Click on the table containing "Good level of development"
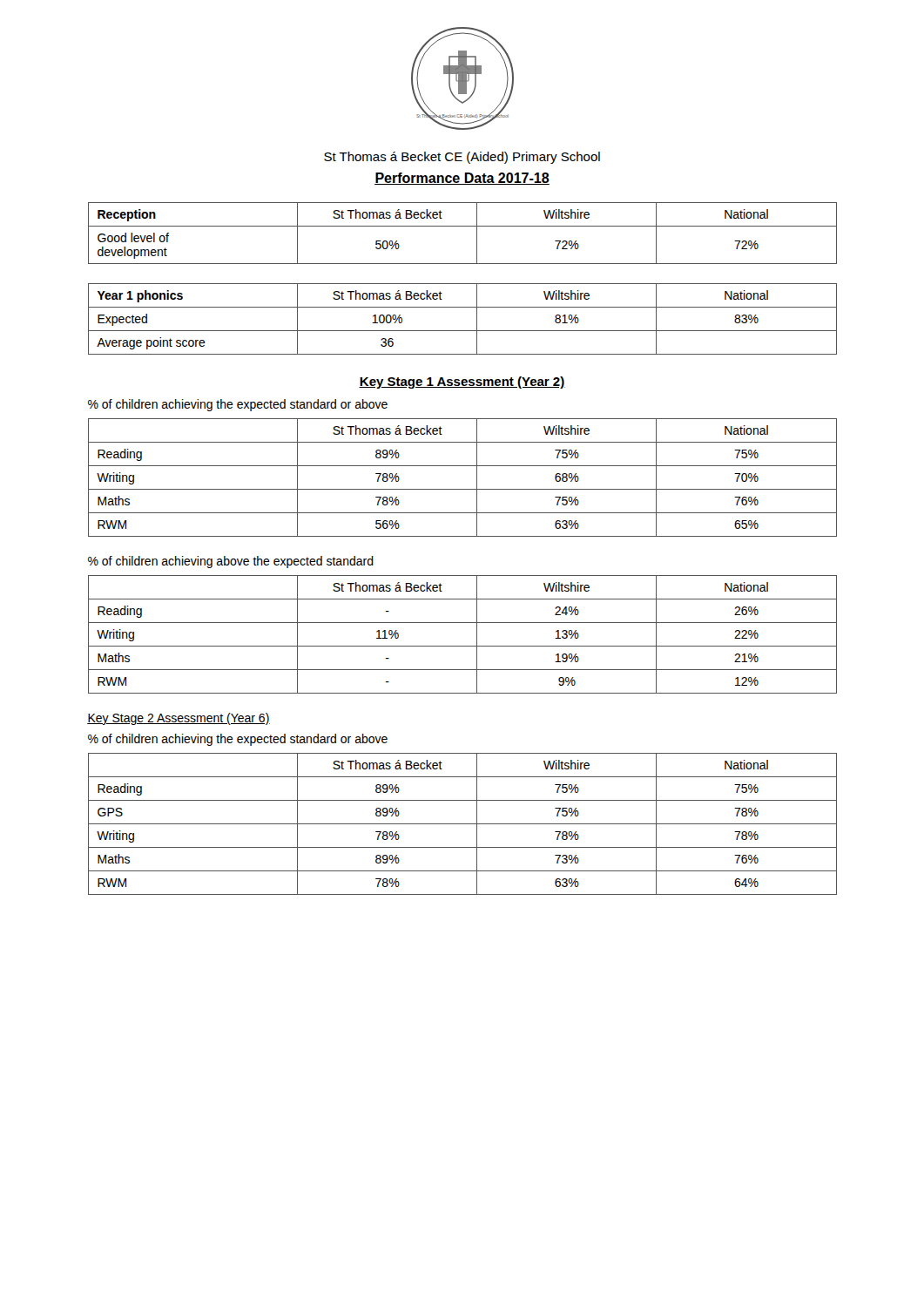The height and width of the screenshot is (1307, 924). coord(462,233)
